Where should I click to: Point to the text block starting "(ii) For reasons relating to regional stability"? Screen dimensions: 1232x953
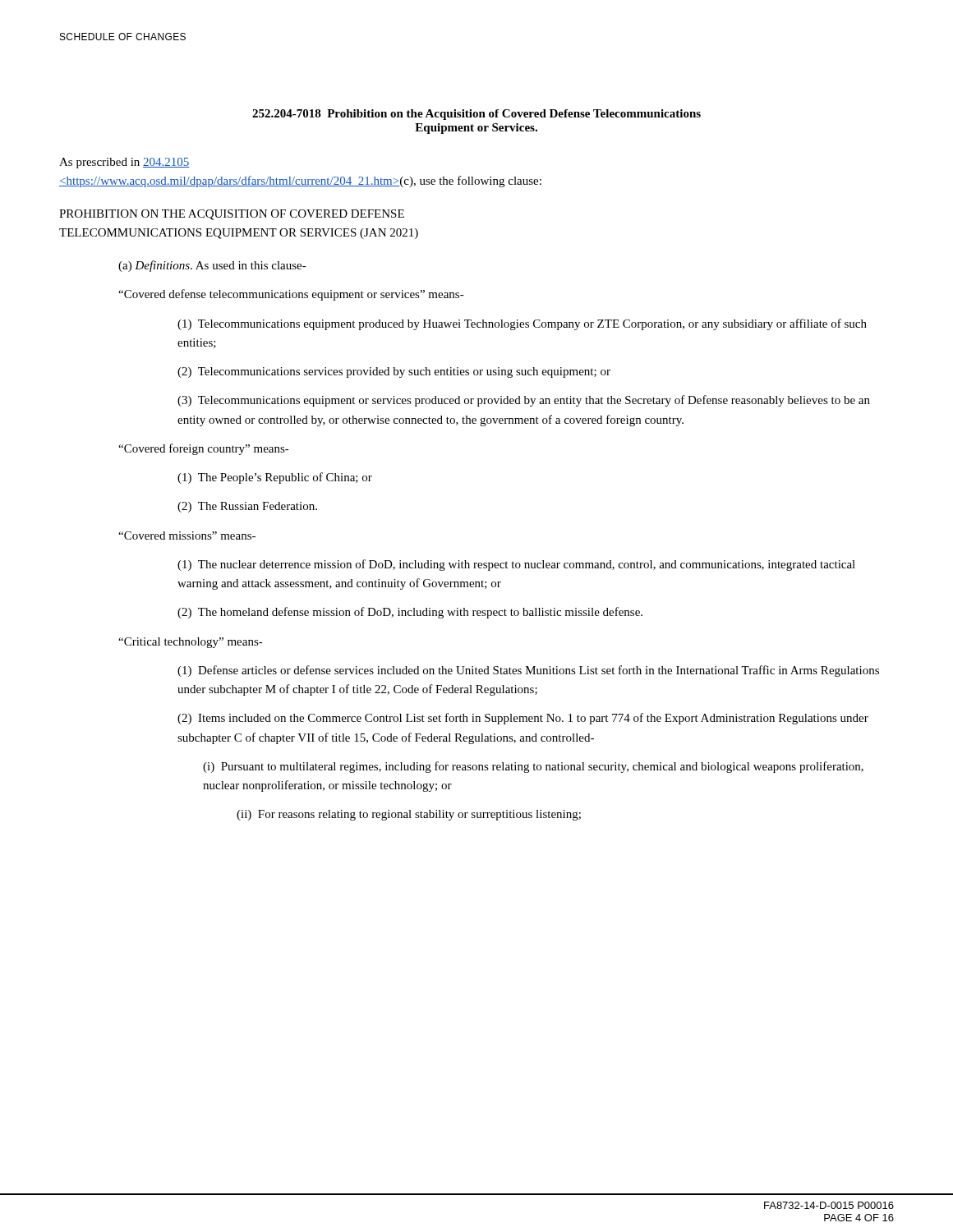(409, 814)
